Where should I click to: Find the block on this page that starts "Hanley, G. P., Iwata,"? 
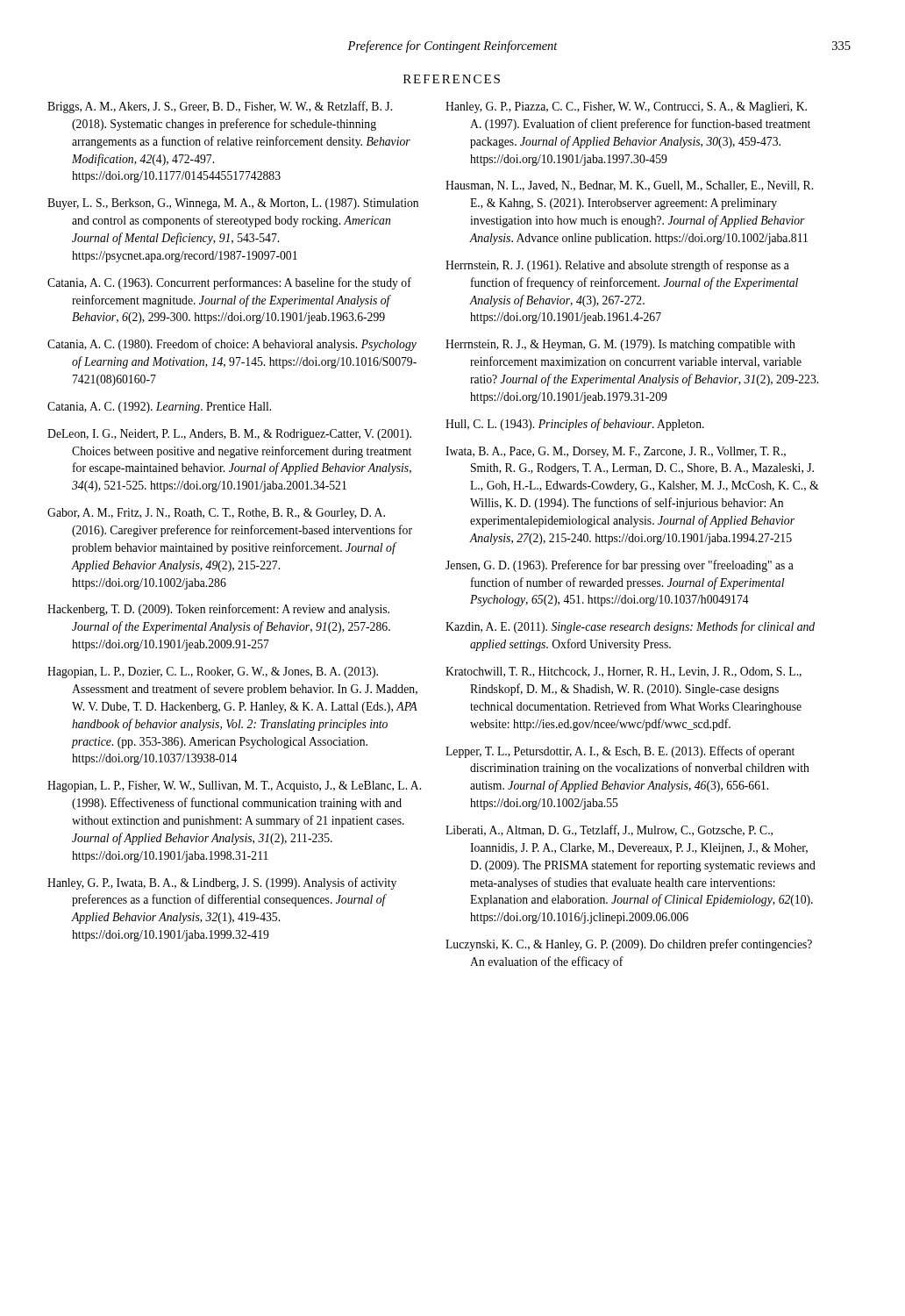point(222,909)
